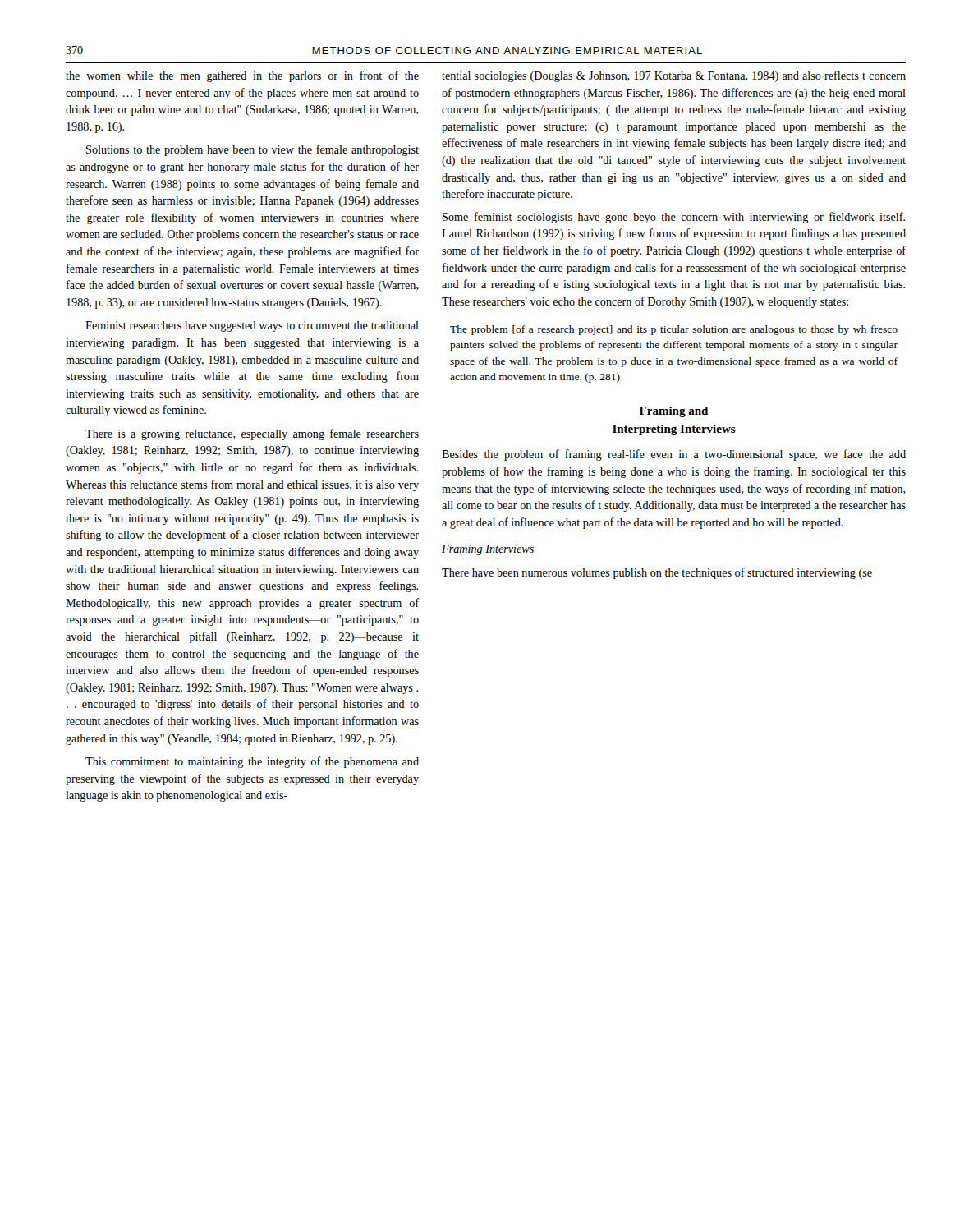955x1232 pixels.
Task: Where is the passage that starts "tential sociologies (Douglas & Johnson,"?
Action: click(674, 135)
